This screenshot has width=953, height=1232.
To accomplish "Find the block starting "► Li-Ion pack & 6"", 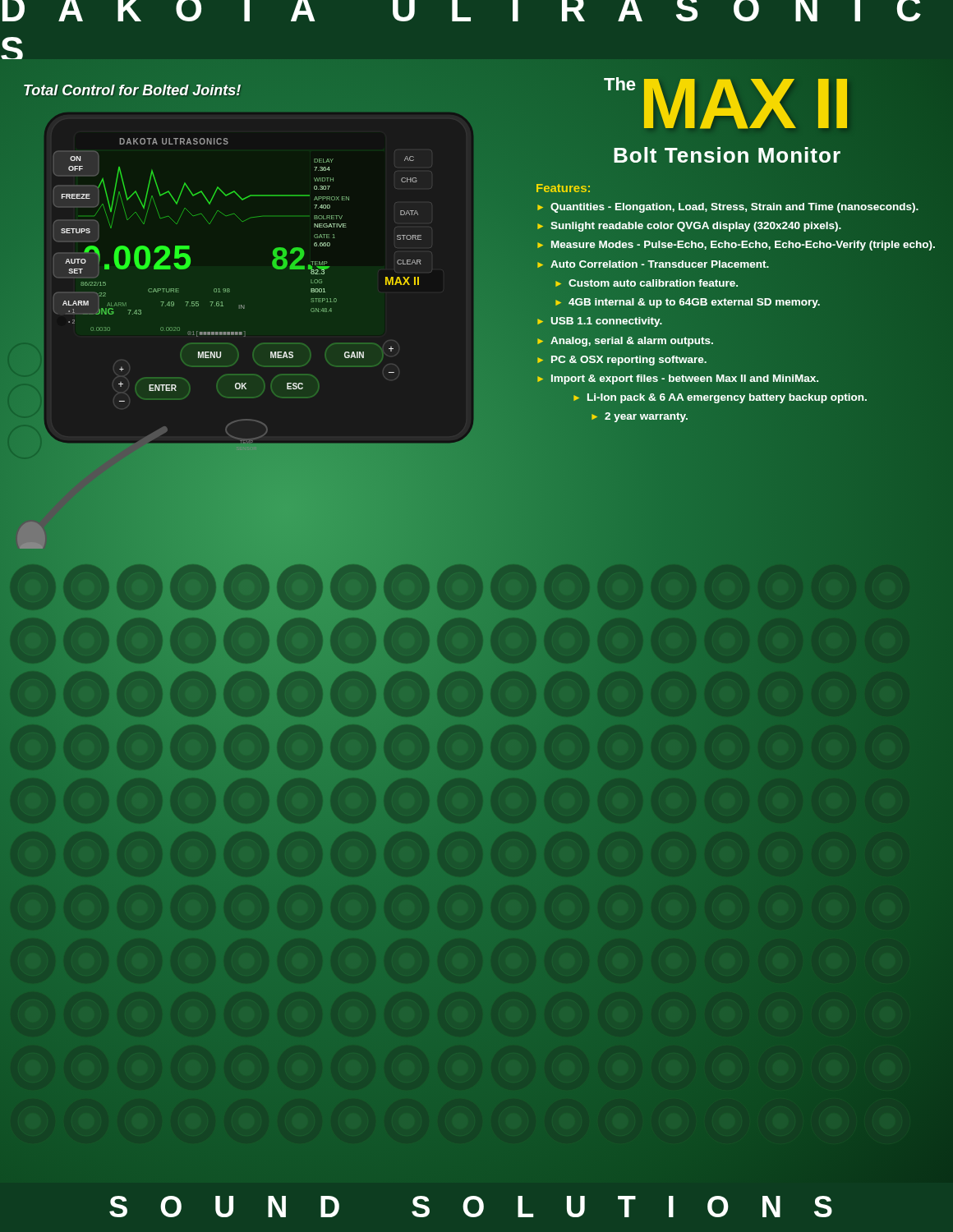I will point(720,398).
